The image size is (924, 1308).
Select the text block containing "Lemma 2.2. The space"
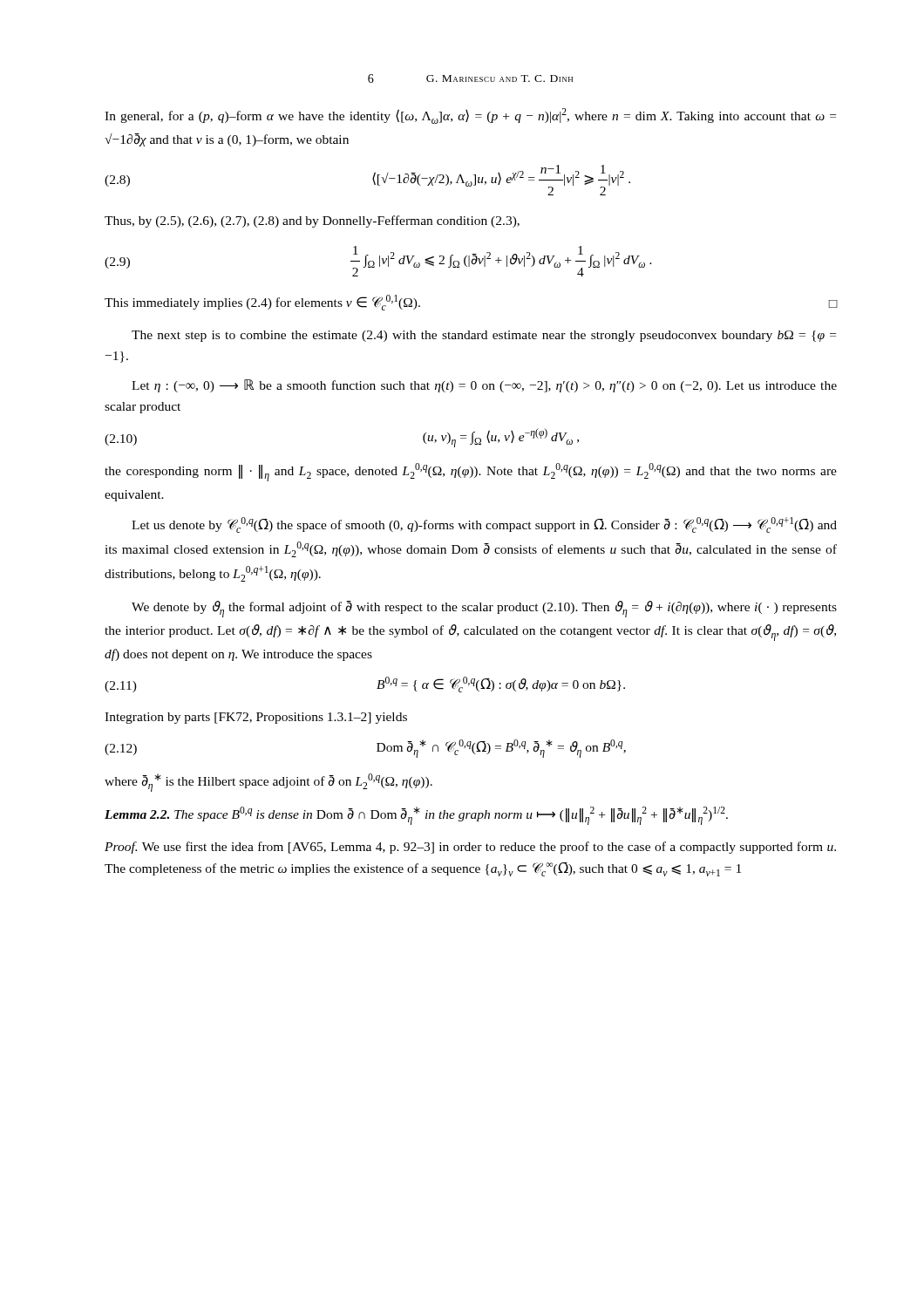click(x=471, y=815)
